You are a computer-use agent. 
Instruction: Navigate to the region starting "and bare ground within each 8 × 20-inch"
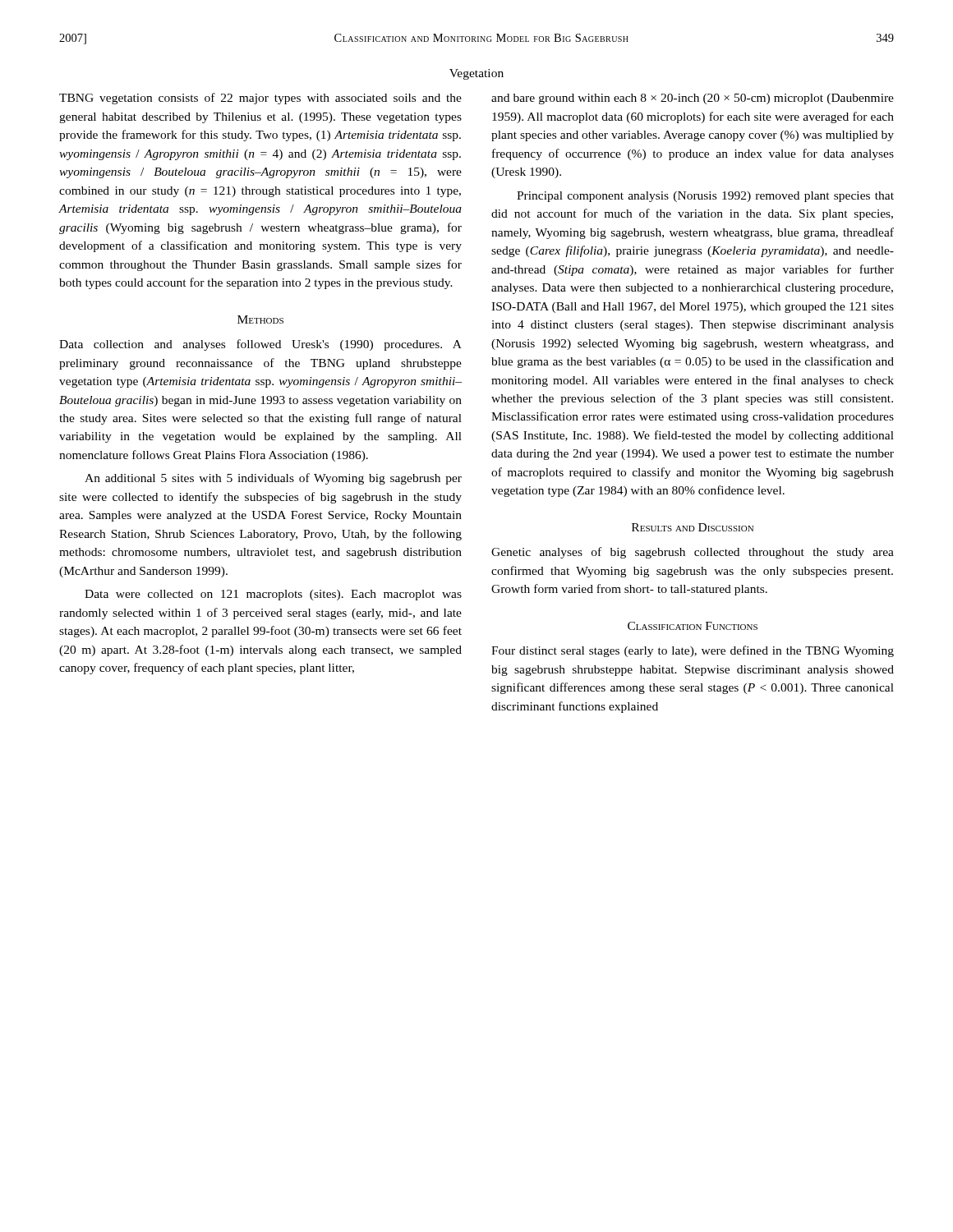tap(693, 135)
